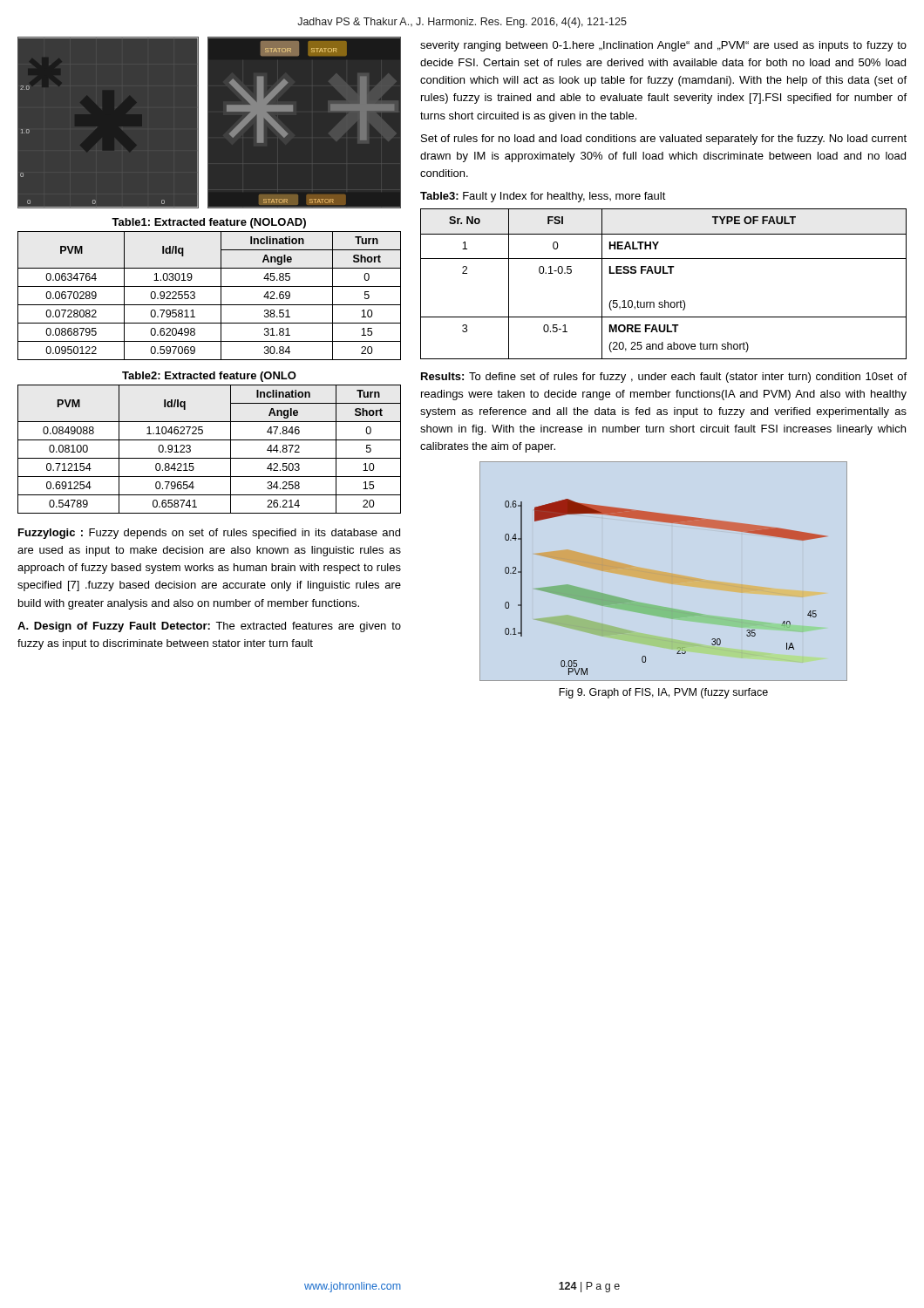
Task: Point to the block beginning "severity ranging between"
Action: (x=663, y=80)
